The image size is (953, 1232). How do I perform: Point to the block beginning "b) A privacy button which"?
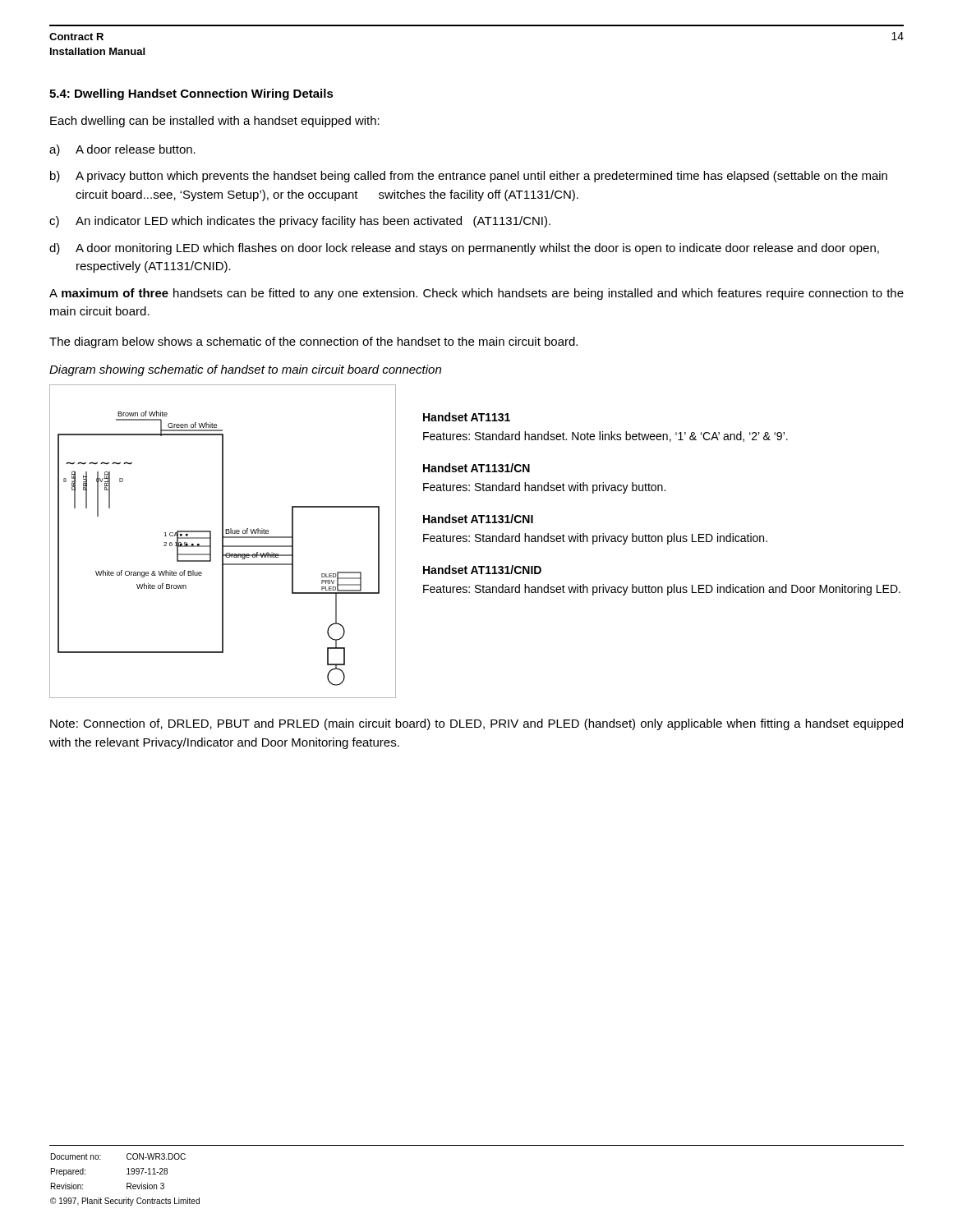[476, 185]
